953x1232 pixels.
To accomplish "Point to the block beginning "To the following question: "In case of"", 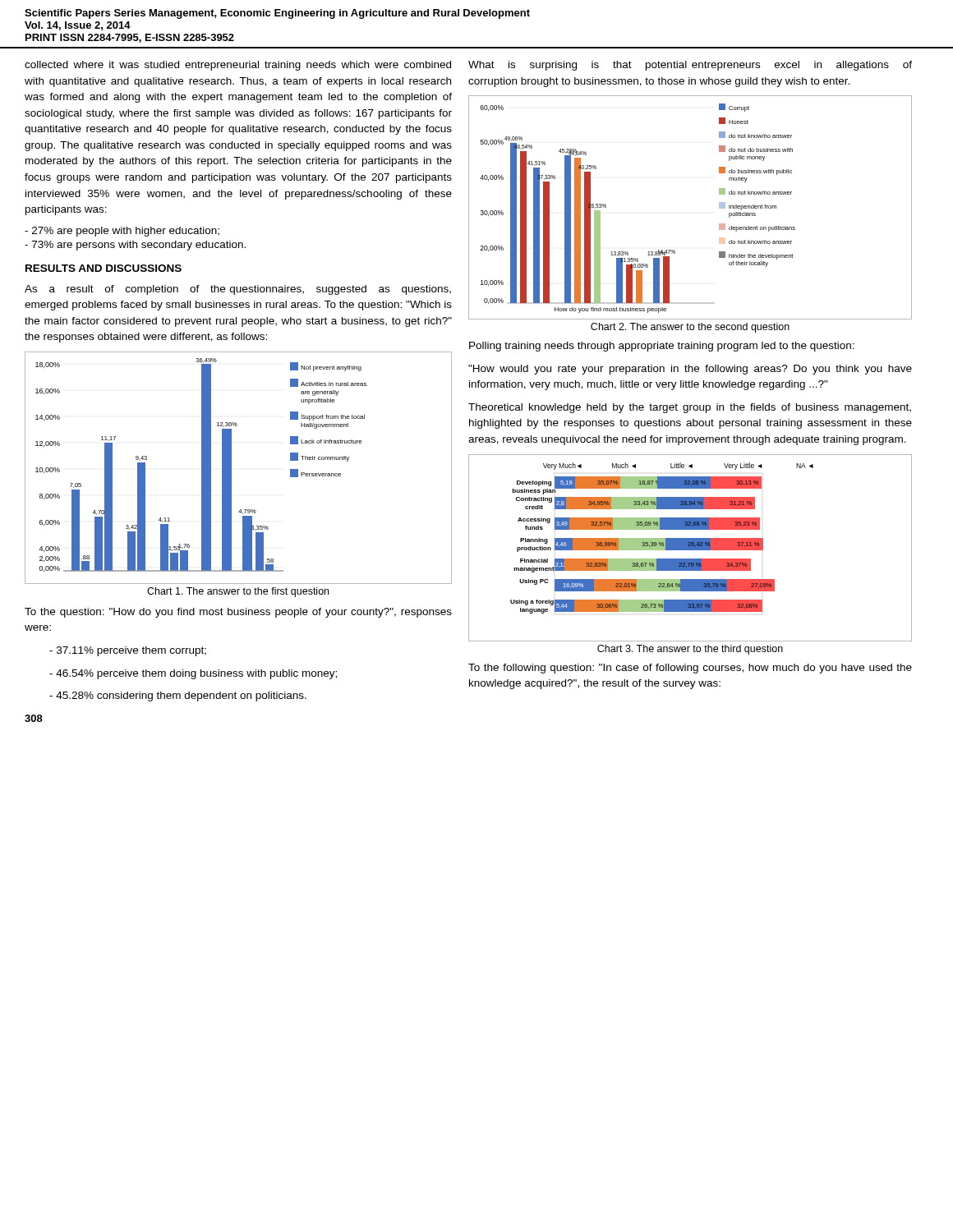I will [690, 675].
